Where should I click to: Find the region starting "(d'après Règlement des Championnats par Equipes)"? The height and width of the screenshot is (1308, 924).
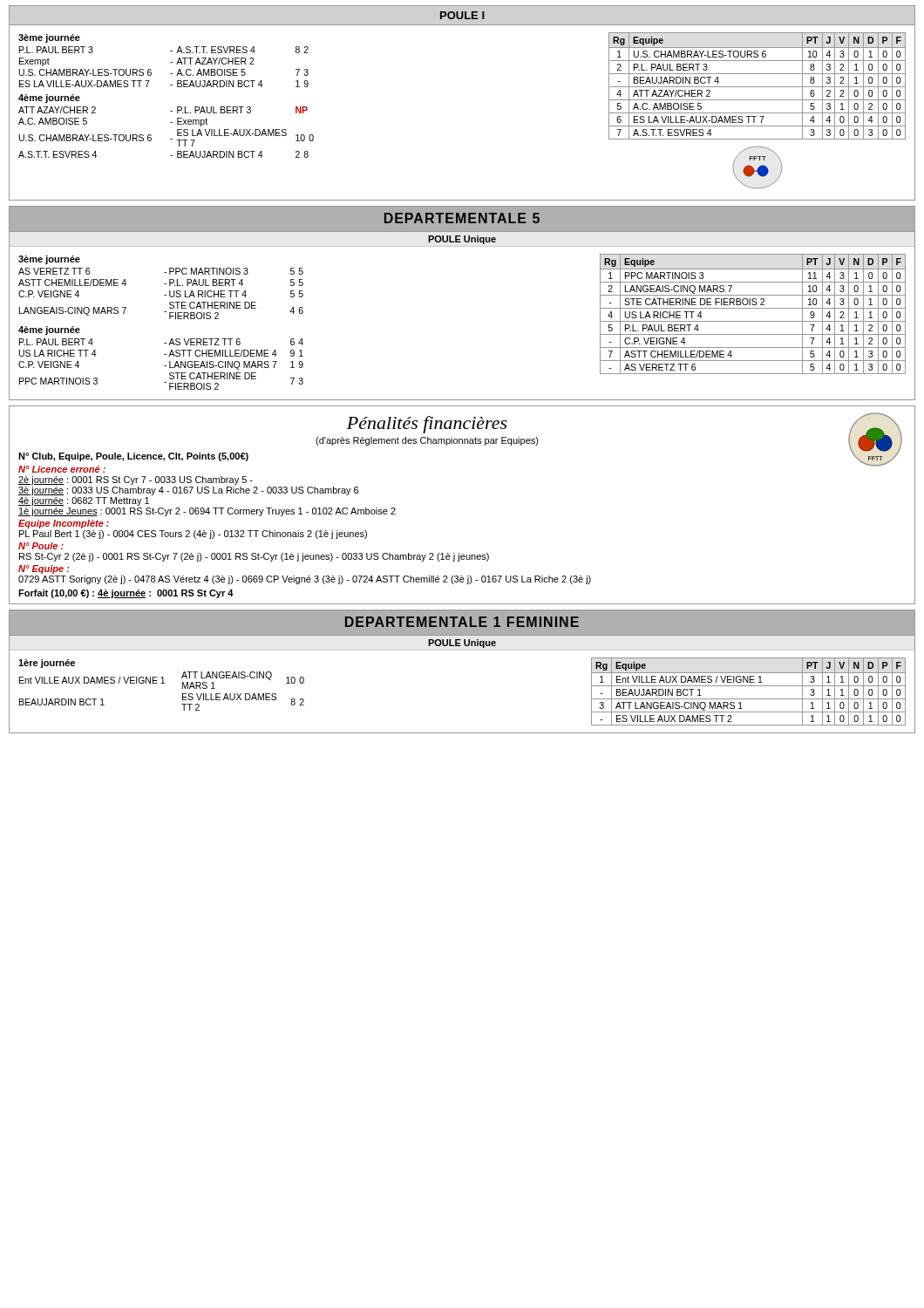427,440
